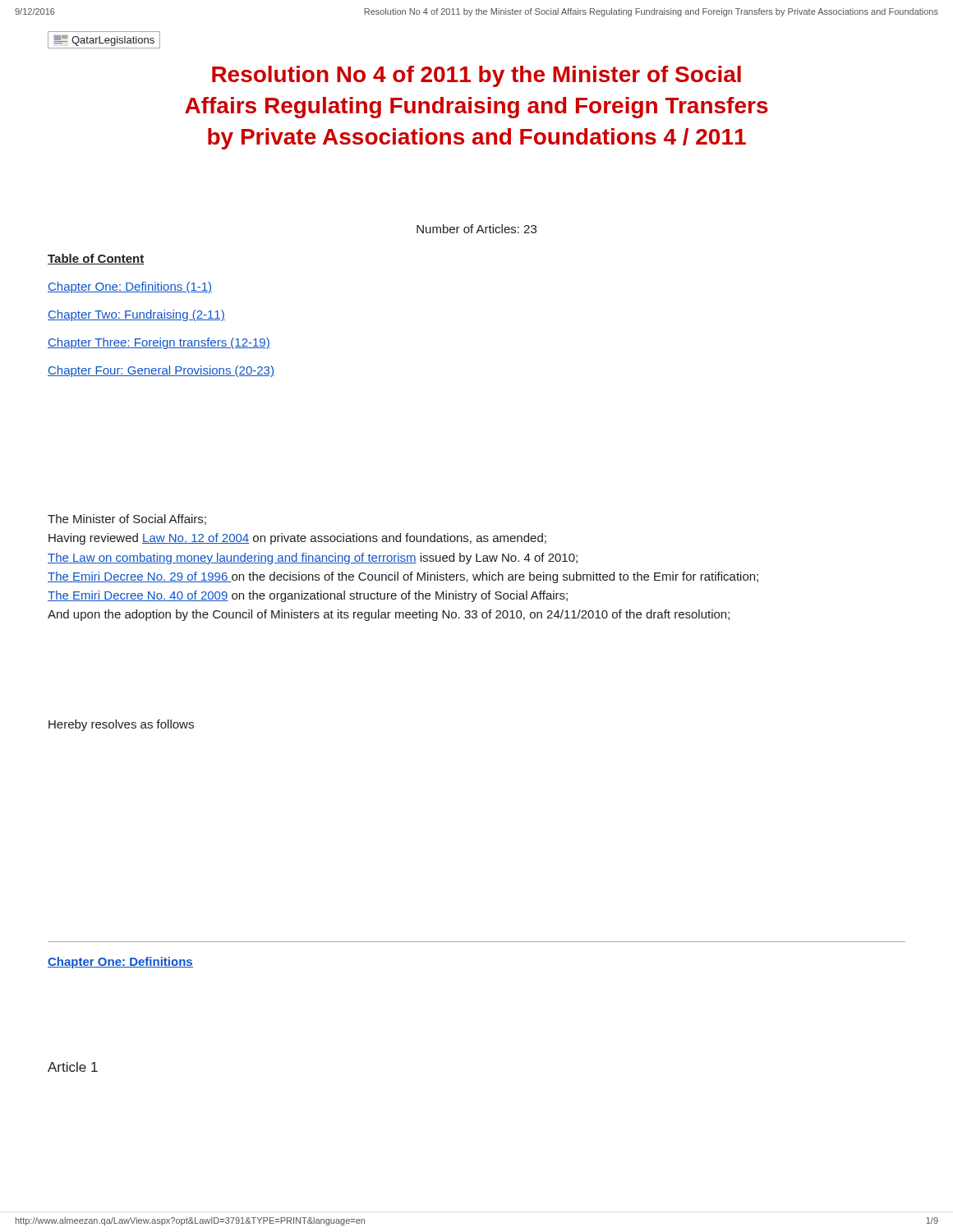This screenshot has height=1232, width=953.
Task: Locate the text "Chapter Three: Foreign transfers (12-19)"
Action: click(x=159, y=342)
